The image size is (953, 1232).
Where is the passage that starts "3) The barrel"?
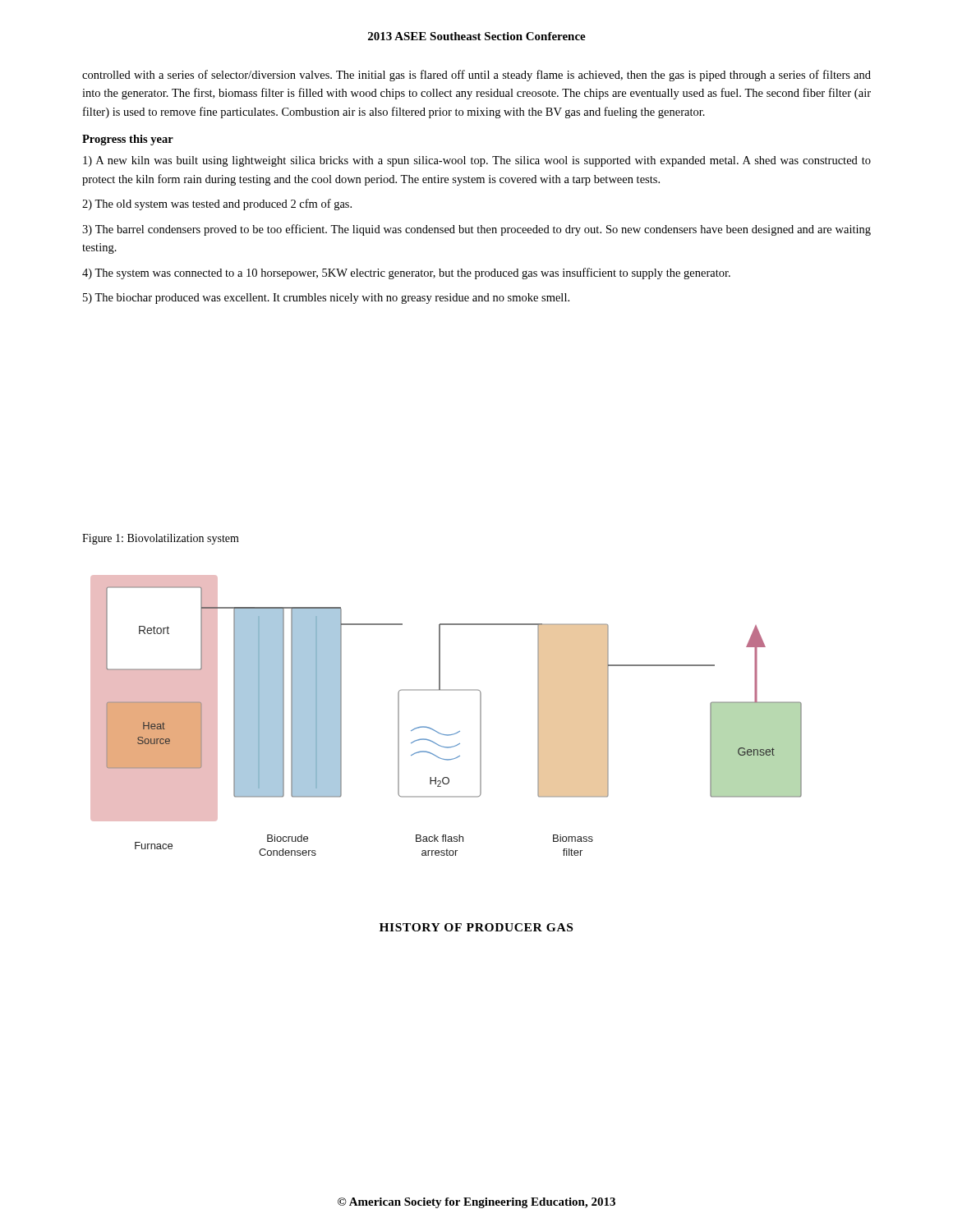(x=476, y=238)
